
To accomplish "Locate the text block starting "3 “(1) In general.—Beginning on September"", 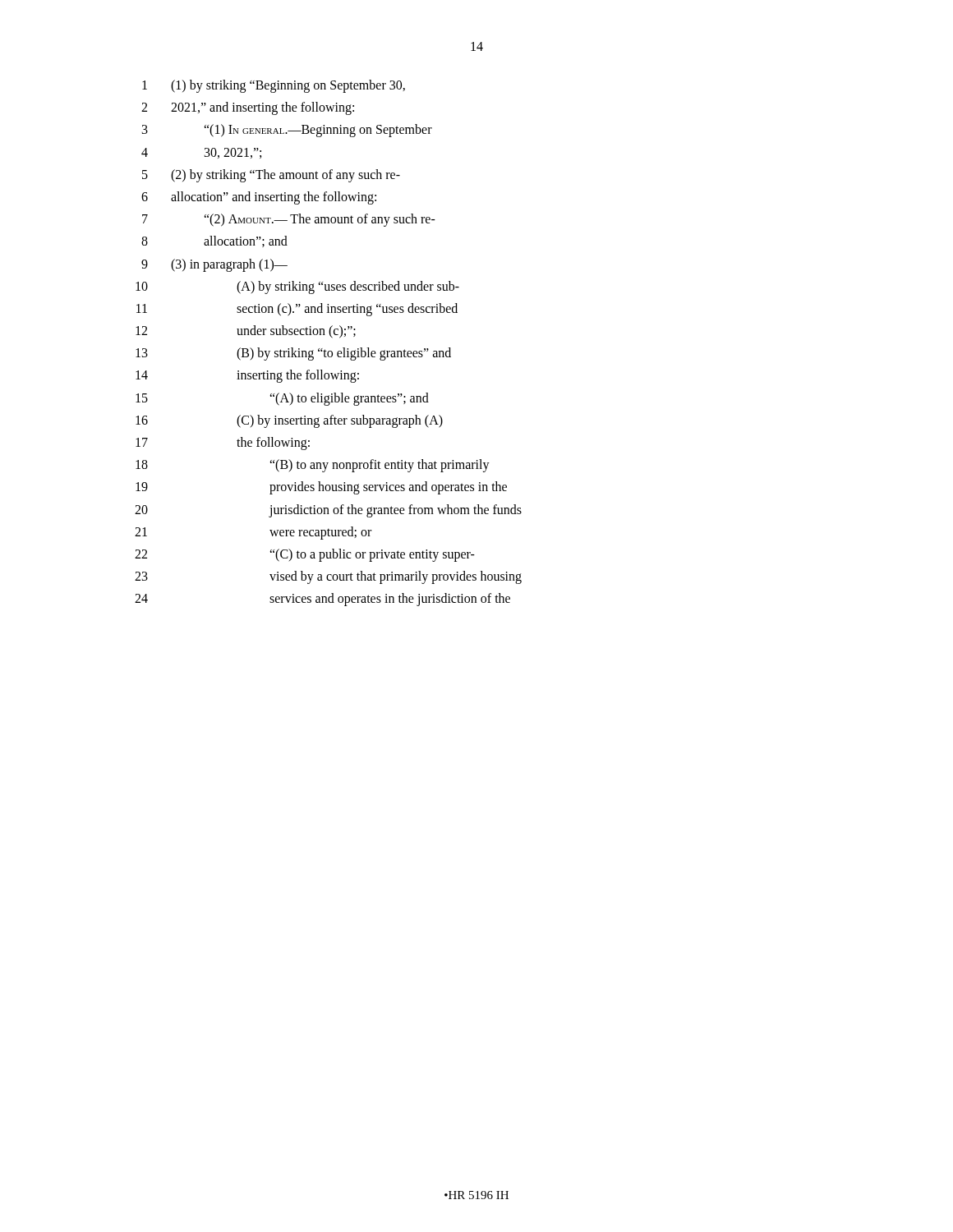I will (x=287, y=131).
